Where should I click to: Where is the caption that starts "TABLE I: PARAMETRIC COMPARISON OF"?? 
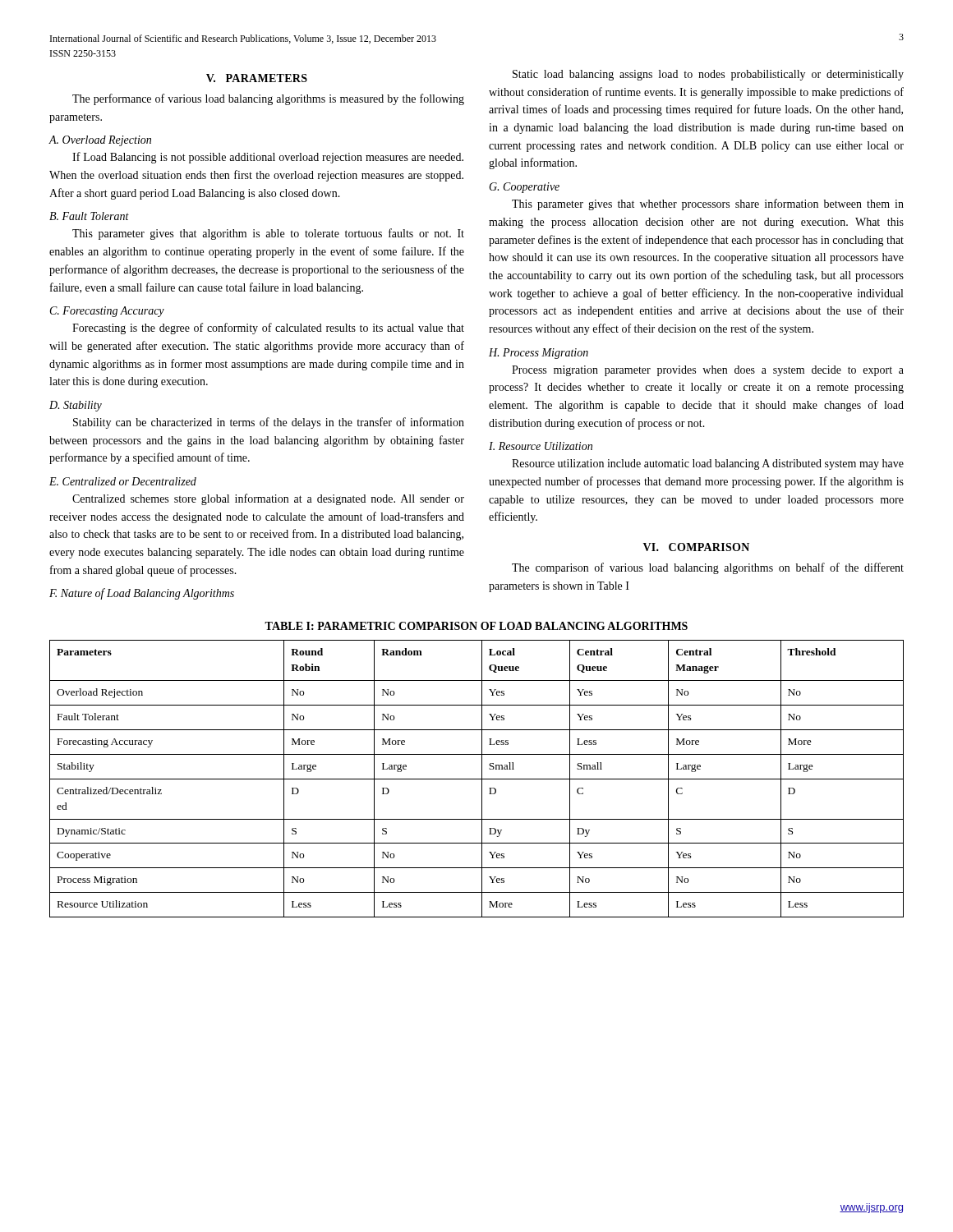476,627
